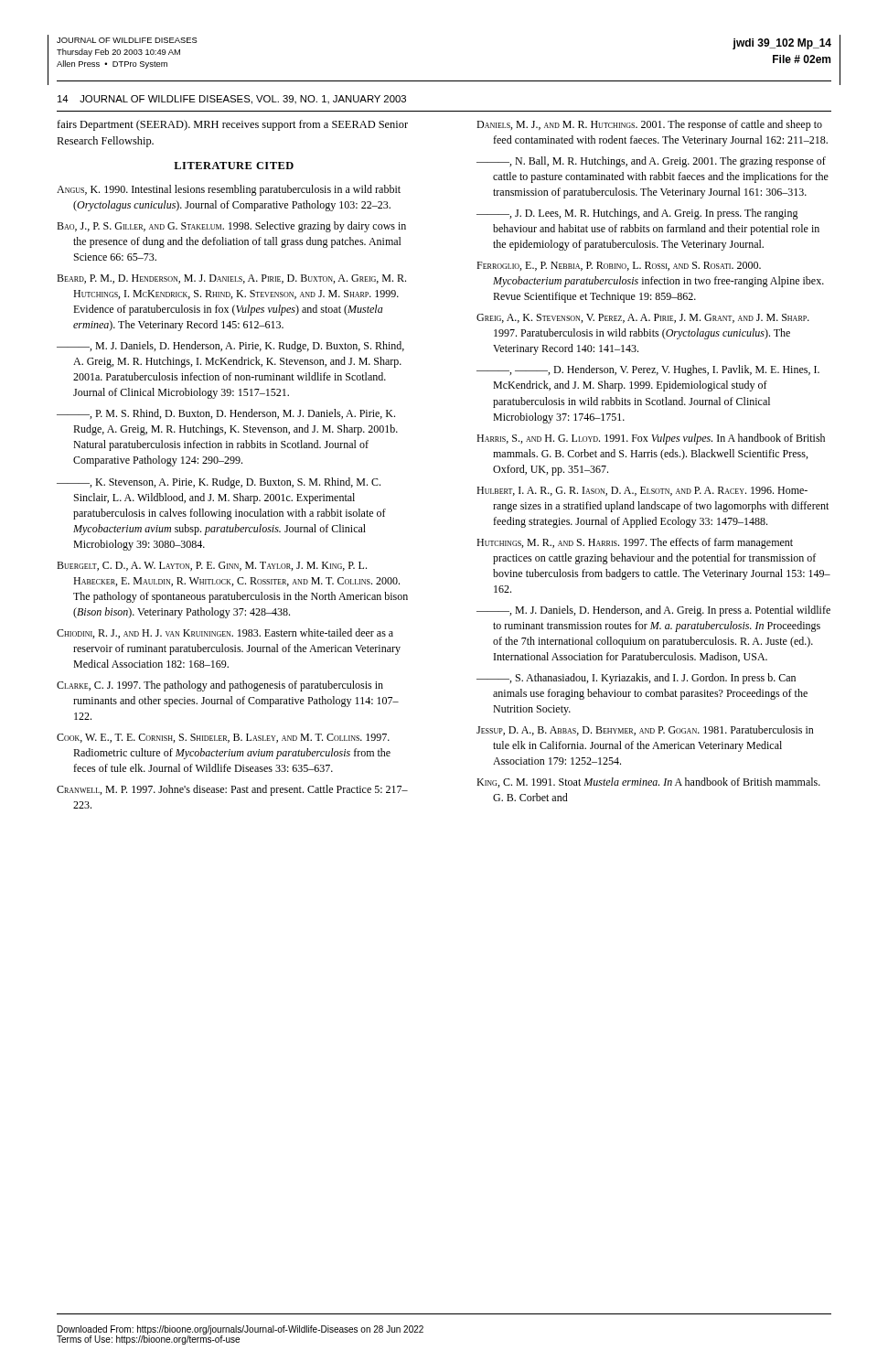Image resolution: width=888 pixels, height=1372 pixels.
Task: Where is the passage that starts "———, S. Athanasiadou, I. Kyriazakis,"?
Action: tap(642, 693)
